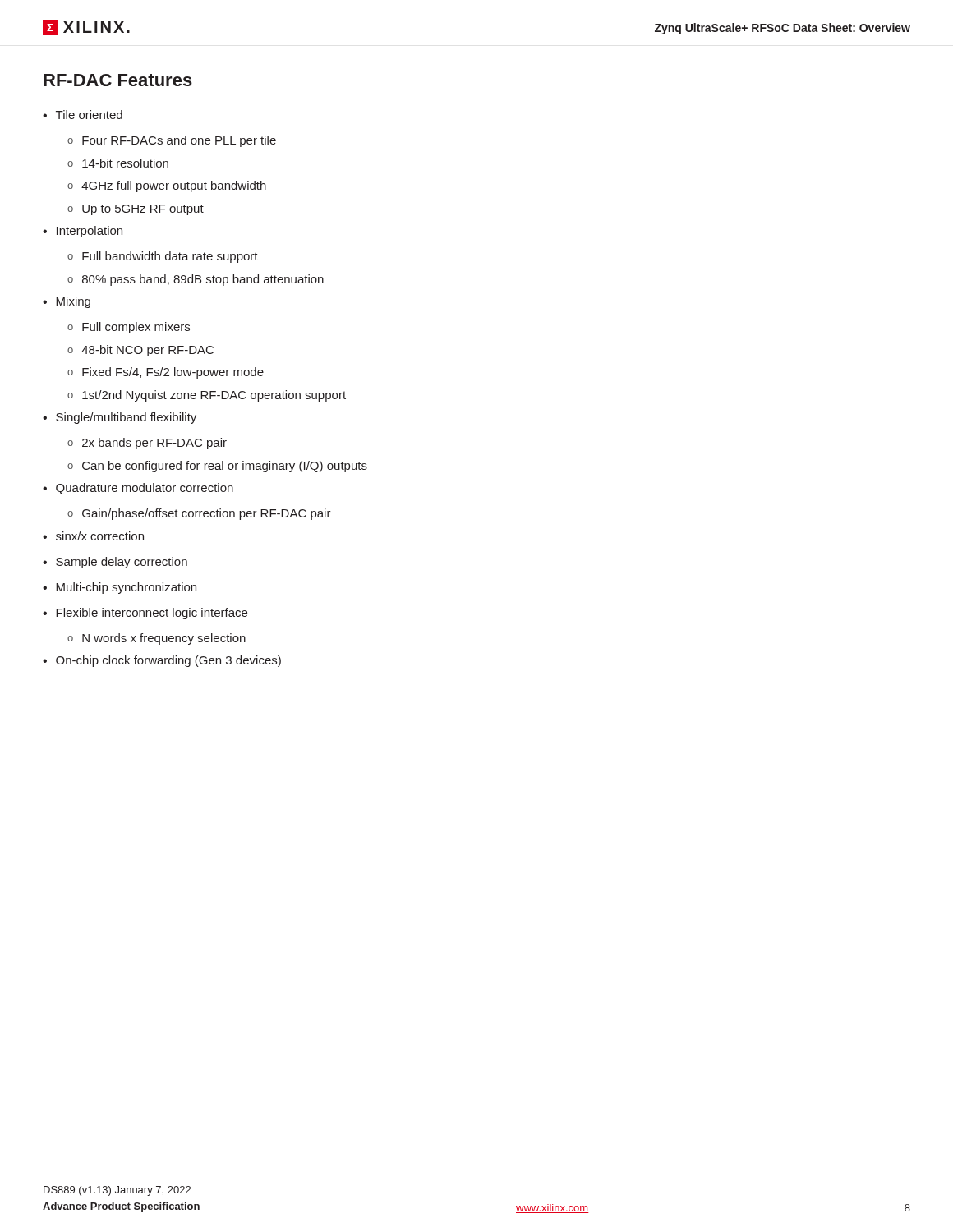Find the text block starting "On-chip clock forwarding (Gen 3"
The height and width of the screenshot is (1232, 953).
(169, 661)
